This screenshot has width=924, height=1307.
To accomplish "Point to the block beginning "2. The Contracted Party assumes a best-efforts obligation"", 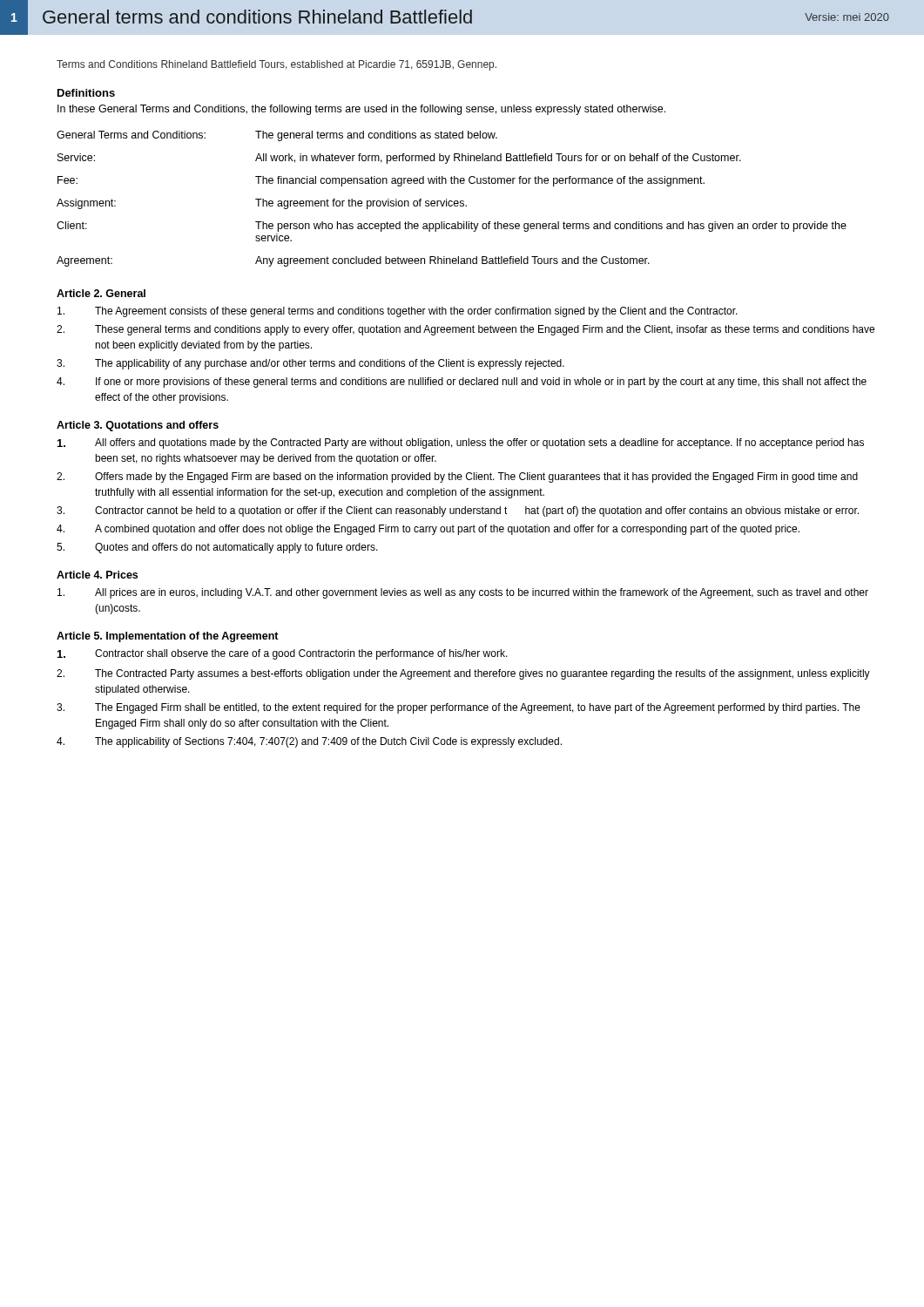I will [x=466, y=681].
